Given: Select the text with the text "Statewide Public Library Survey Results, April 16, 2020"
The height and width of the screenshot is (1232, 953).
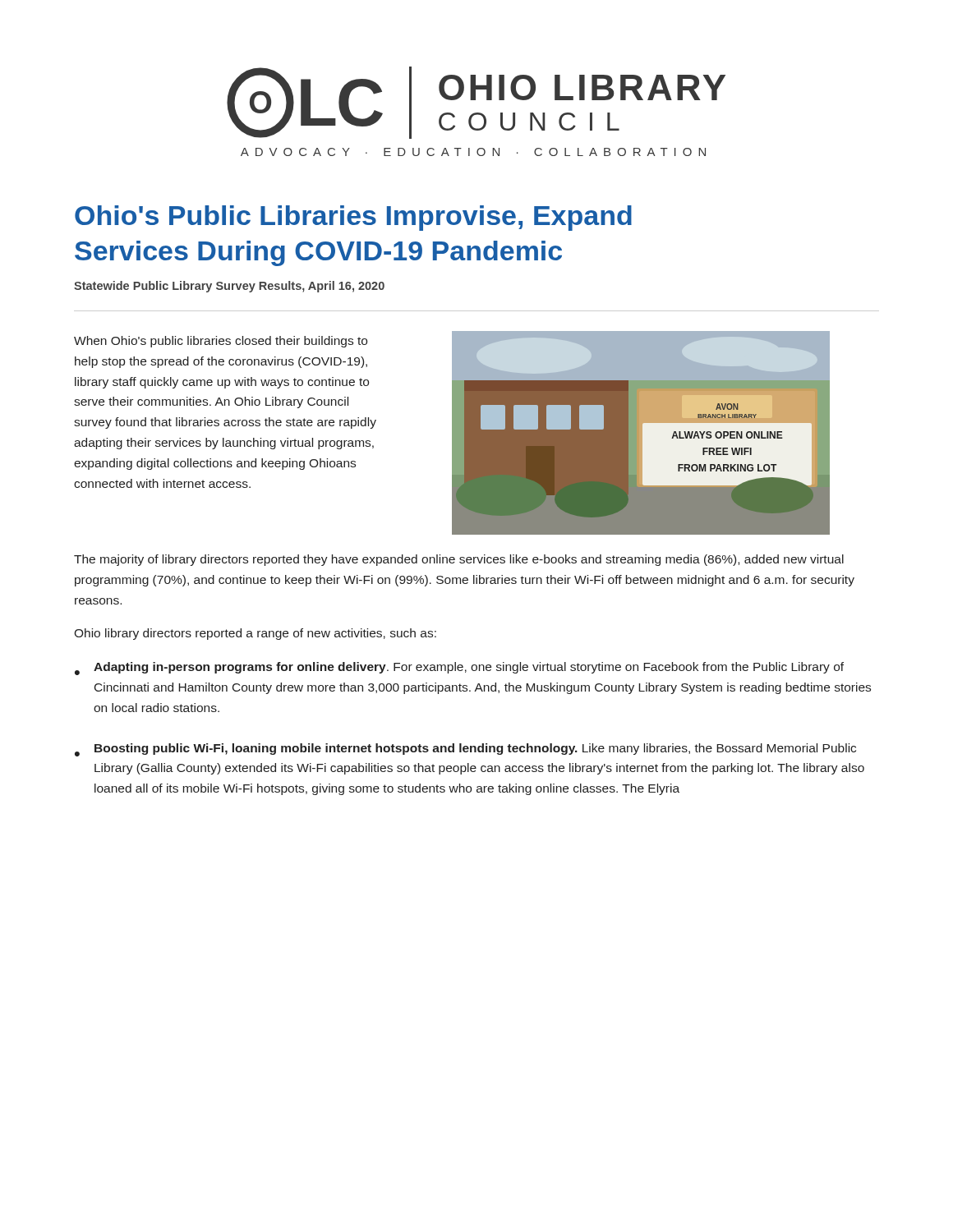Looking at the screenshot, I should [229, 286].
